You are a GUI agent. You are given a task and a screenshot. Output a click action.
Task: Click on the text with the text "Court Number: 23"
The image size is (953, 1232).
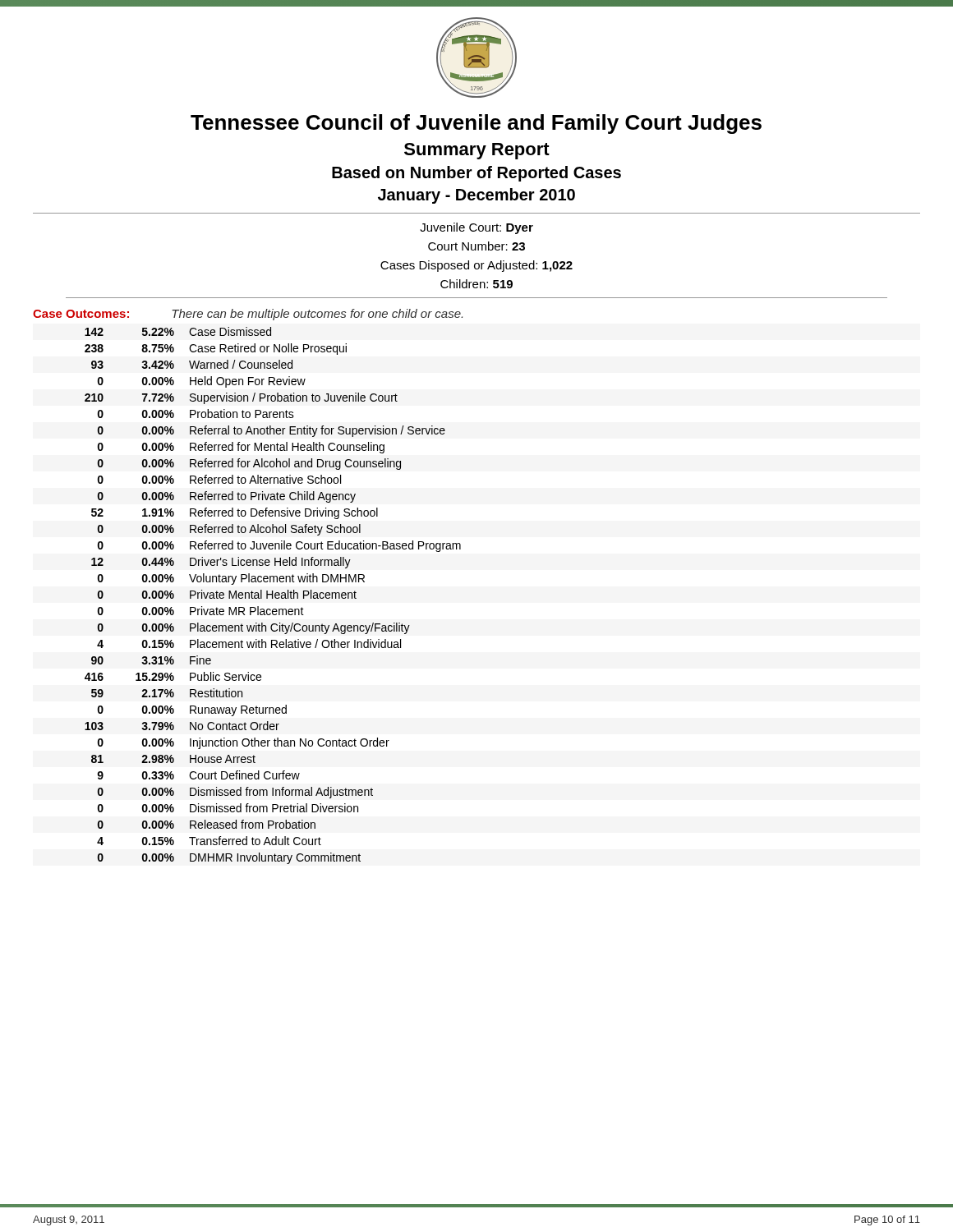pyautogui.click(x=476, y=246)
